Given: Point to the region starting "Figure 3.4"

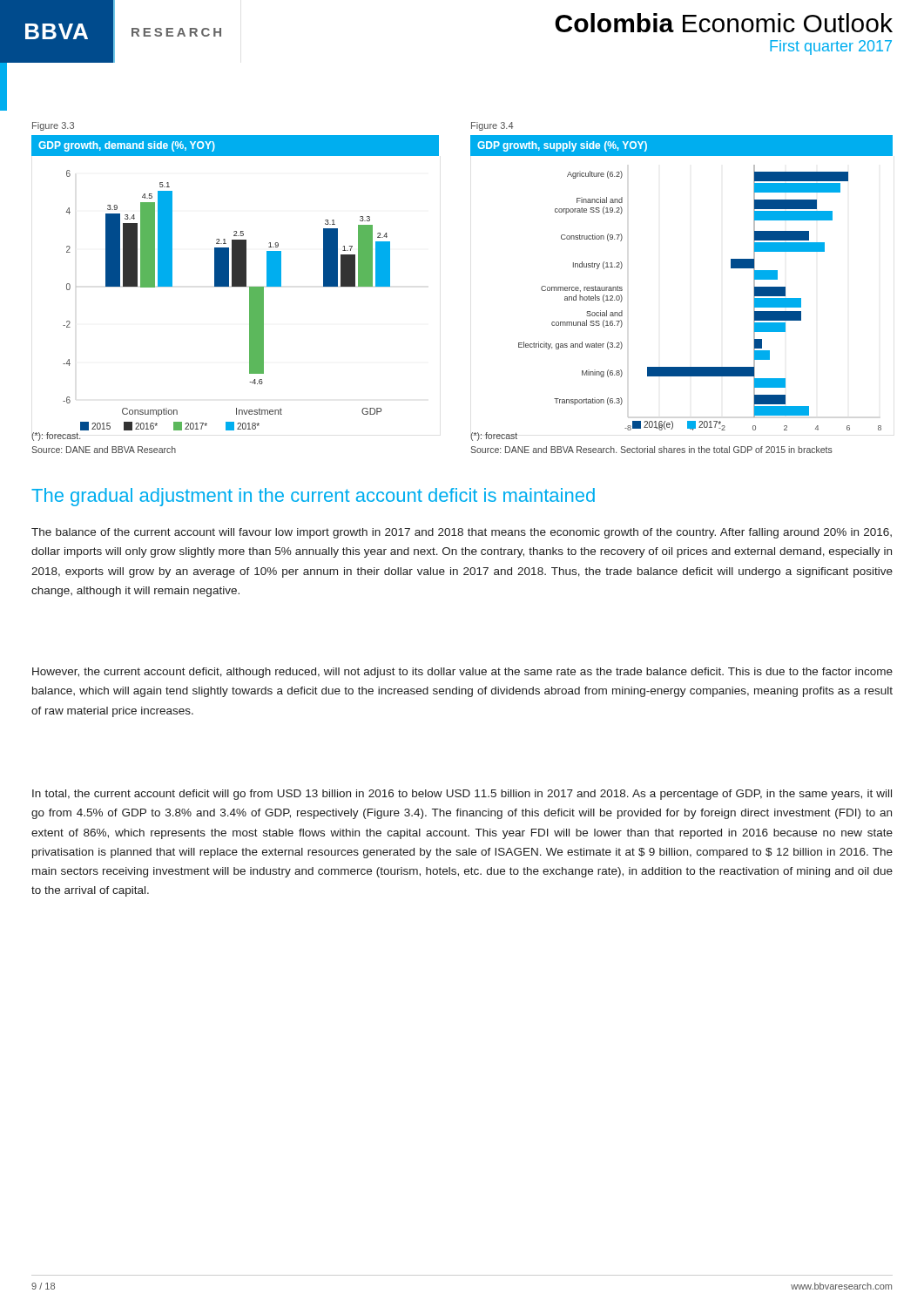Looking at the screenshot, I should [x=492, y=125].
